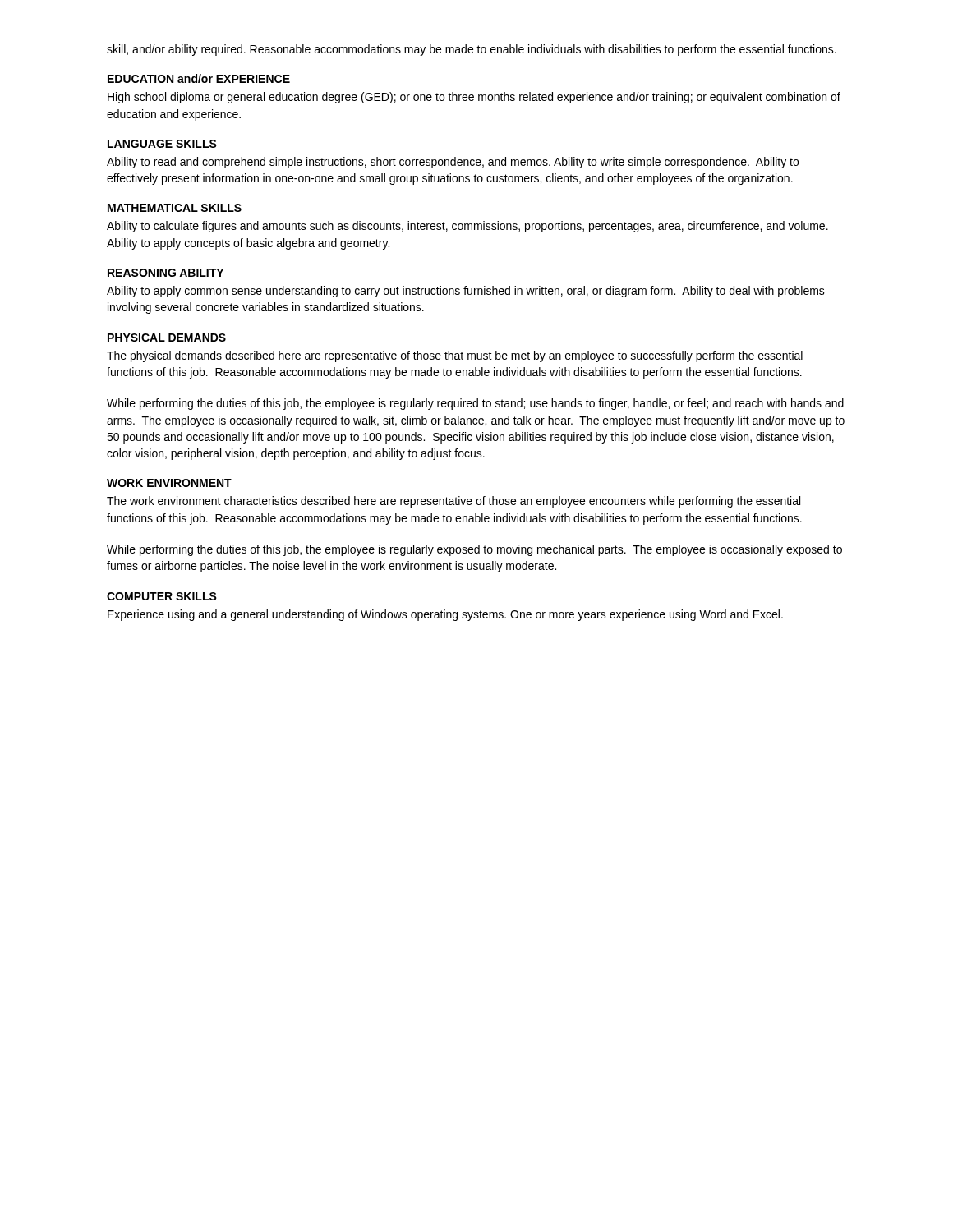
Task: Click the passage that begins "Ability to calculate figures and amounts such as"
Action: coord(469,235)
